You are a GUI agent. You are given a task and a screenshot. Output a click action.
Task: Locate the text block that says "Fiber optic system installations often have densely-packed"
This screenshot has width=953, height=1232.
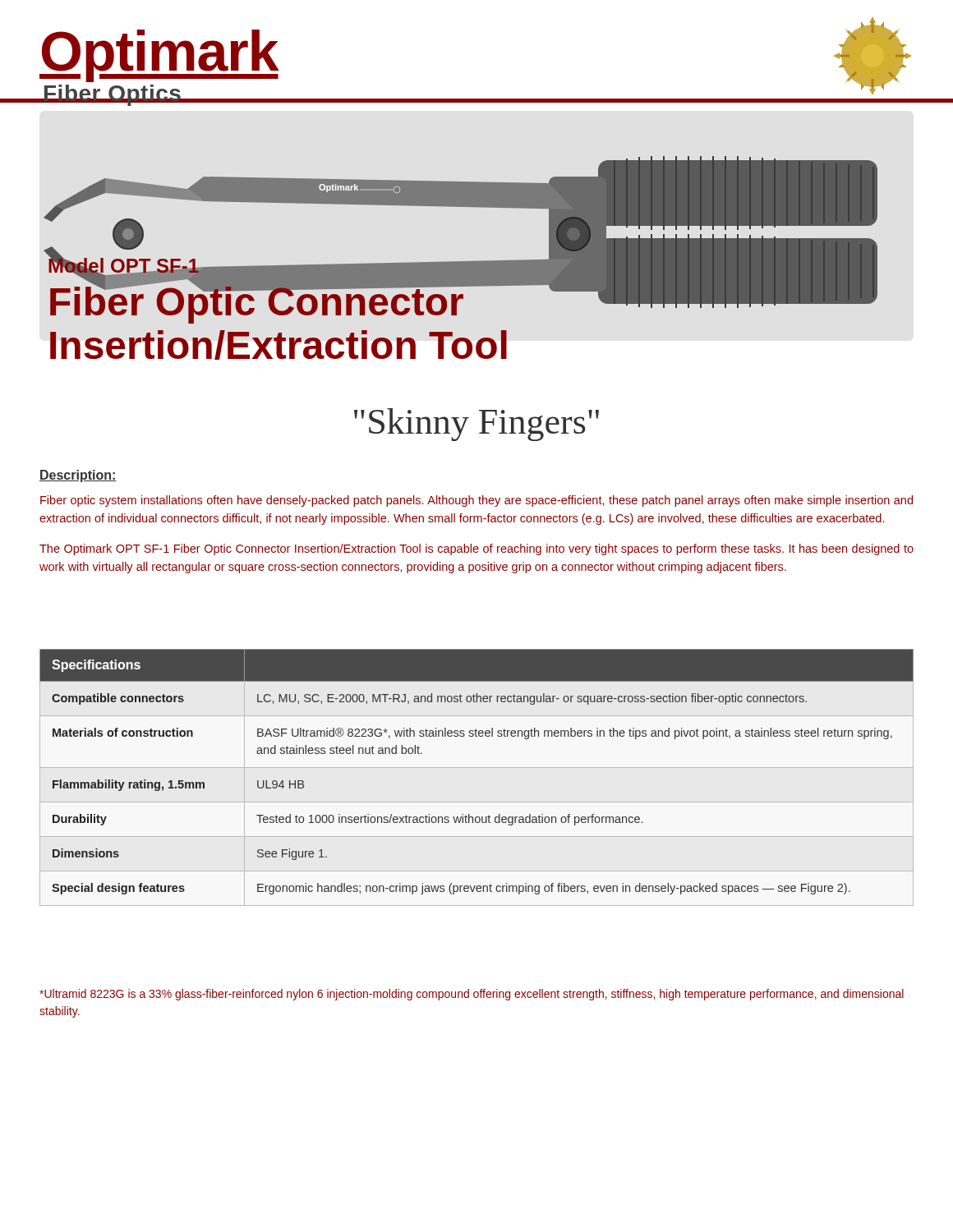[x=476, y=509]
